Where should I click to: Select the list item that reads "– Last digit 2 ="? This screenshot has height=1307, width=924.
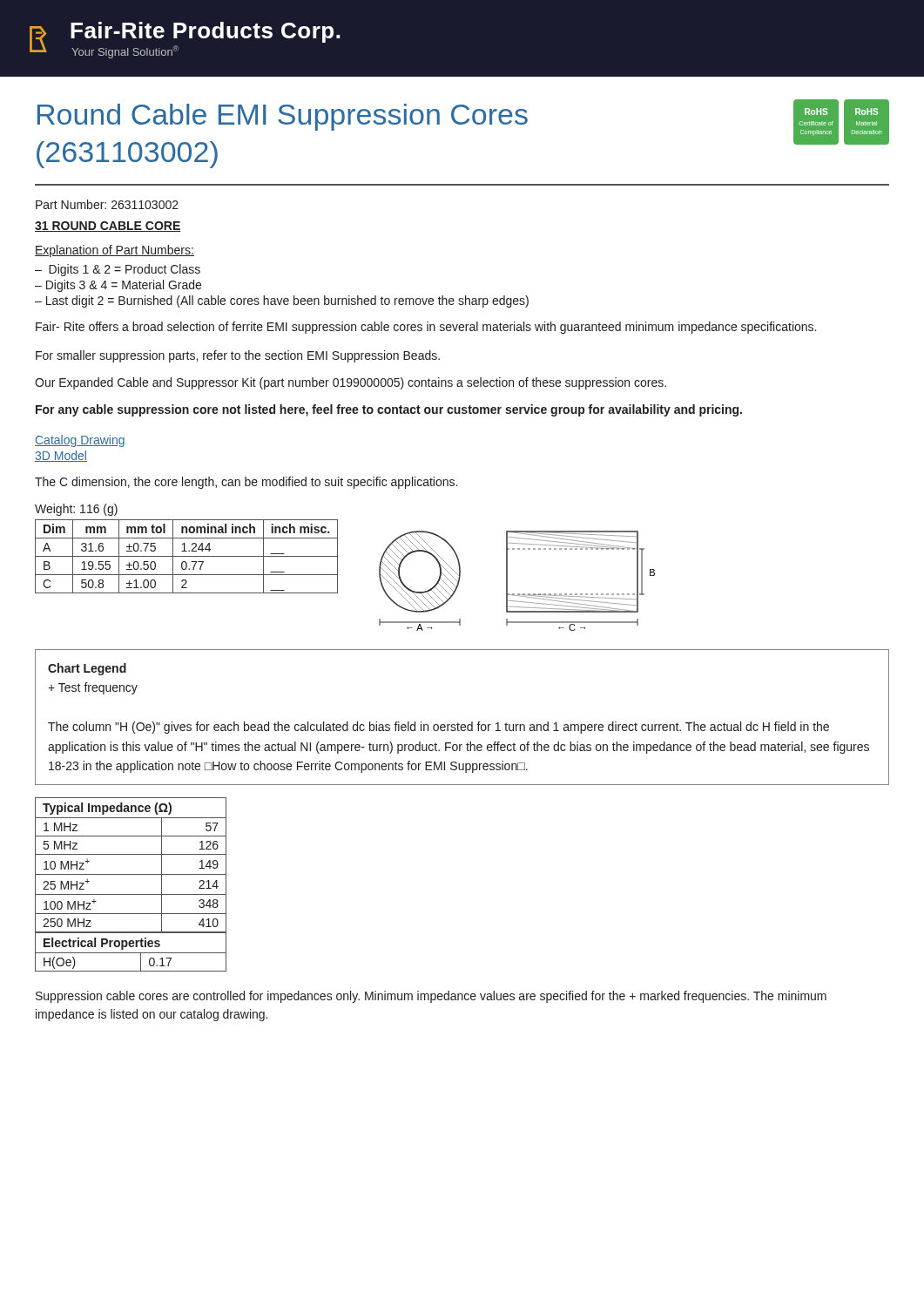point(282,301)
